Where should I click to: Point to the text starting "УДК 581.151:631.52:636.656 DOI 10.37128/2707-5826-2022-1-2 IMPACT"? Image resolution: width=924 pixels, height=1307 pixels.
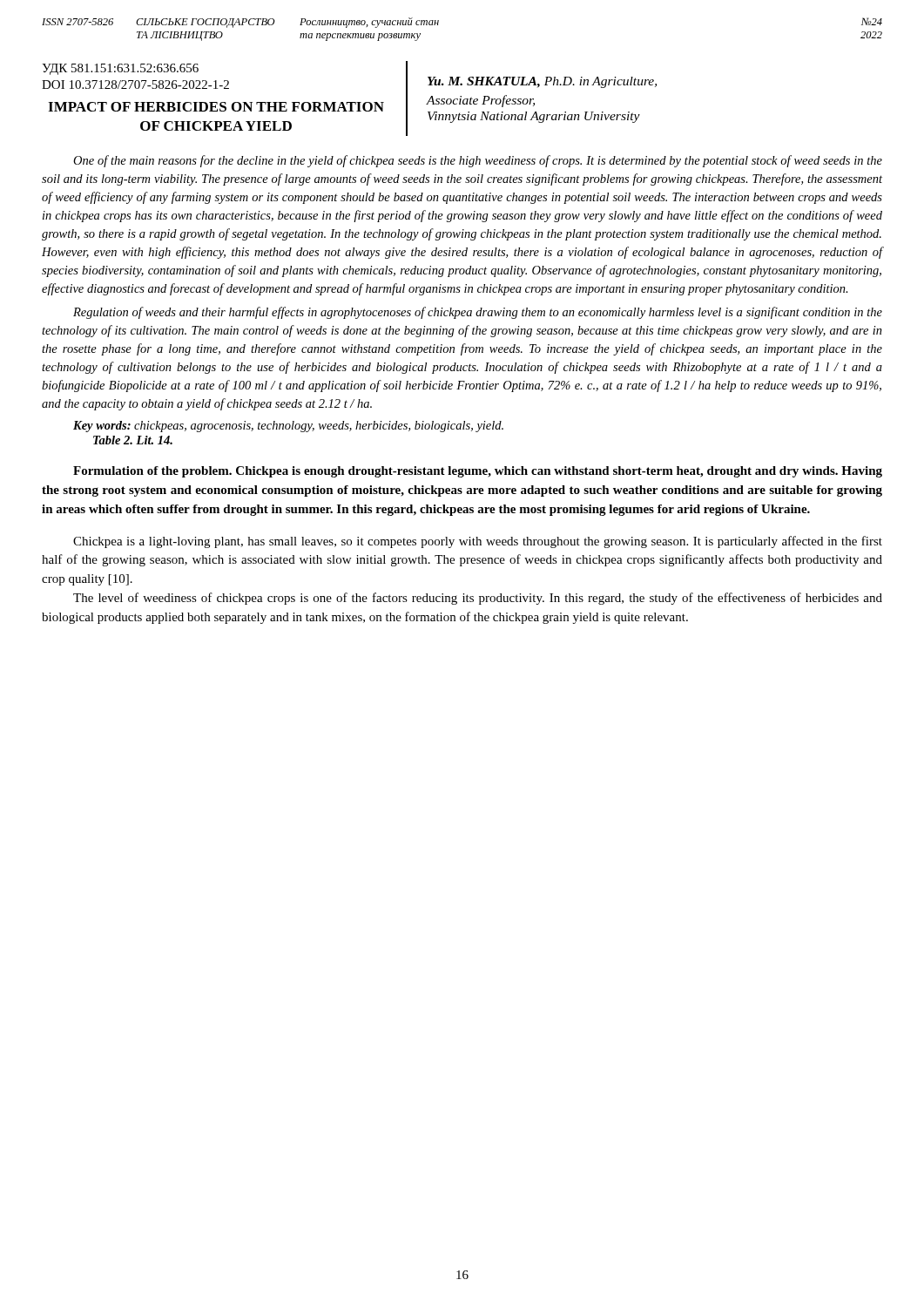[216, 99]
